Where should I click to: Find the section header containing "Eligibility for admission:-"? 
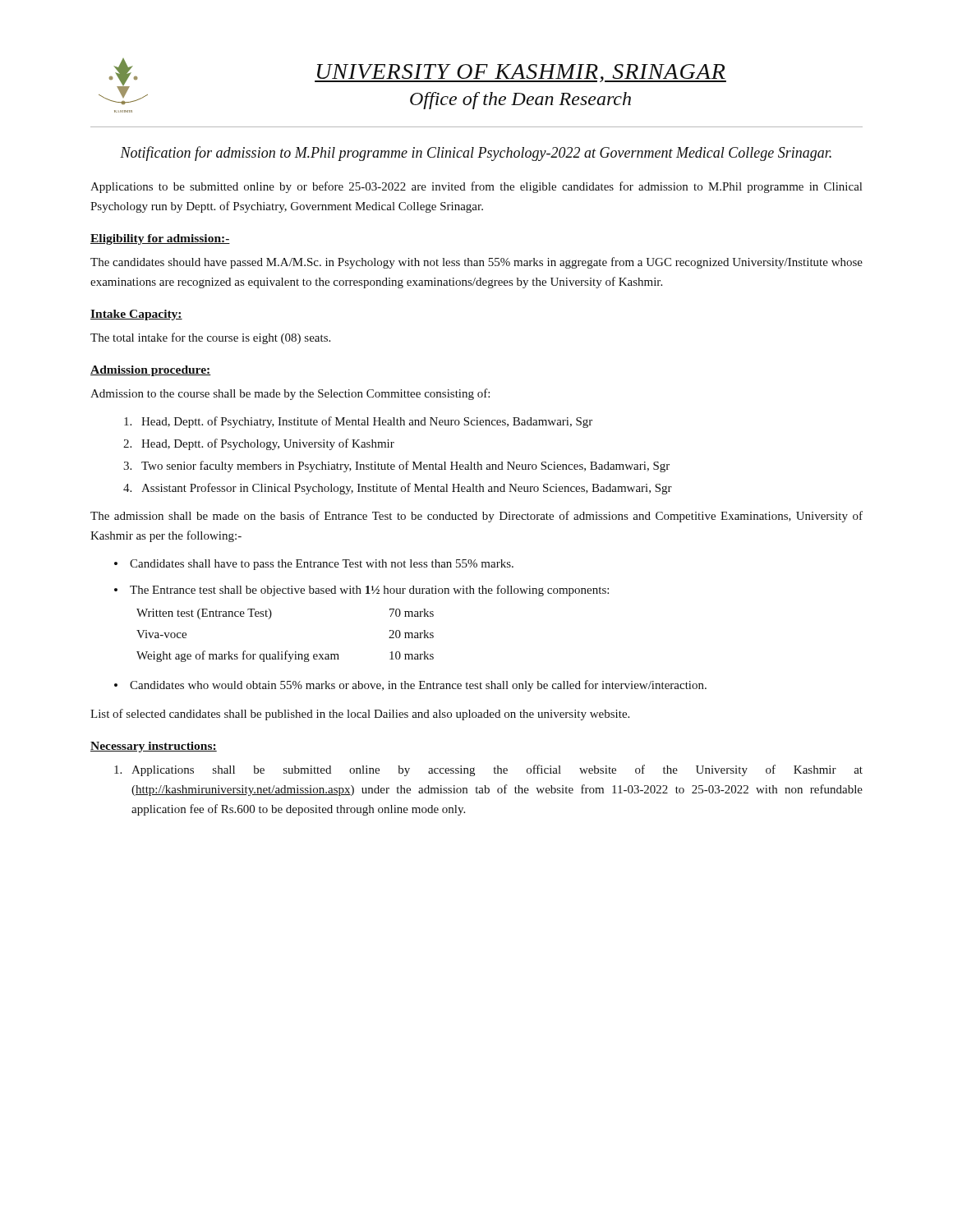[160, 238]
